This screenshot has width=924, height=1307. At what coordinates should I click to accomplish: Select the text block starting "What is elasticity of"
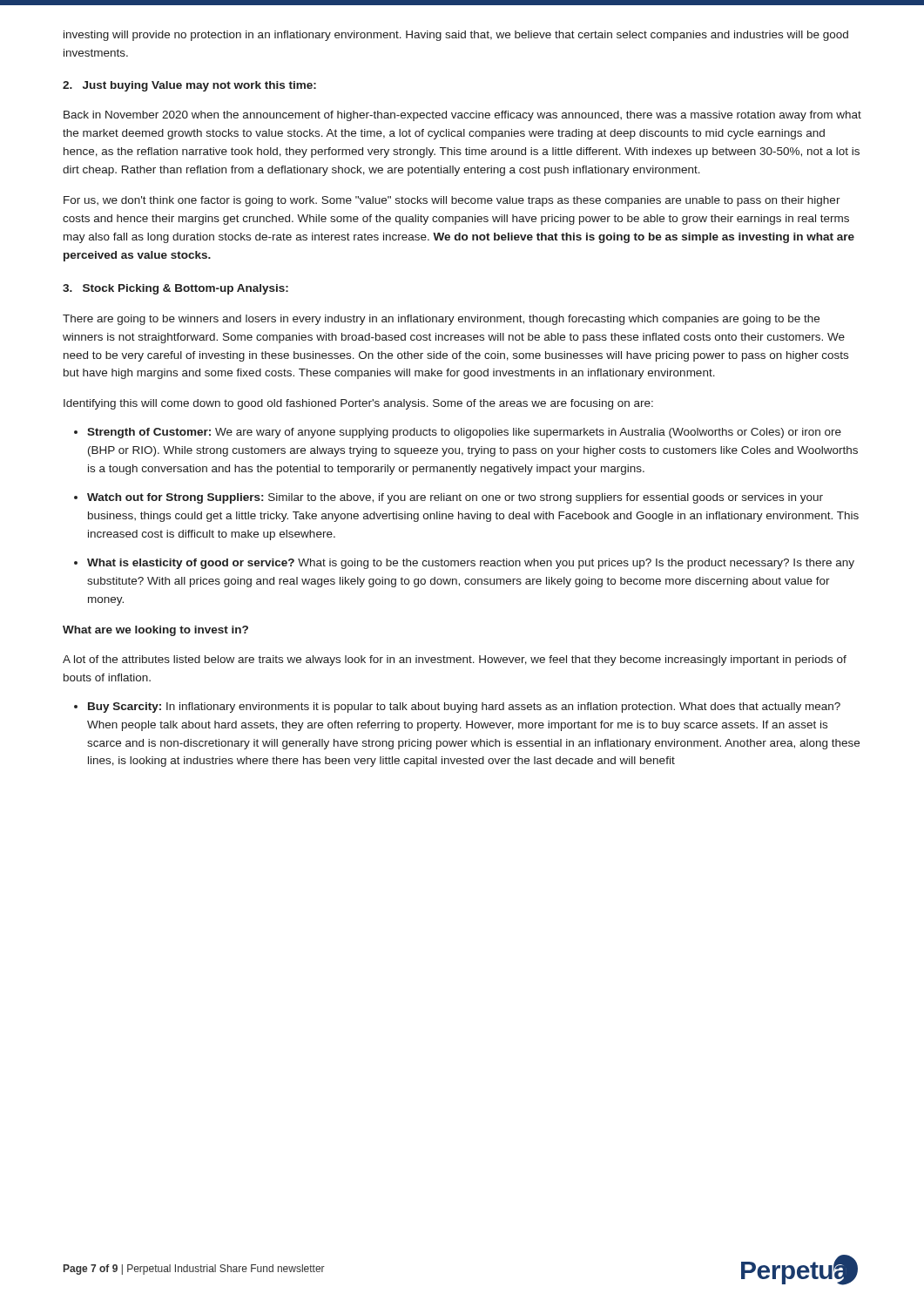pyautogui.click(x=471, y=581)
